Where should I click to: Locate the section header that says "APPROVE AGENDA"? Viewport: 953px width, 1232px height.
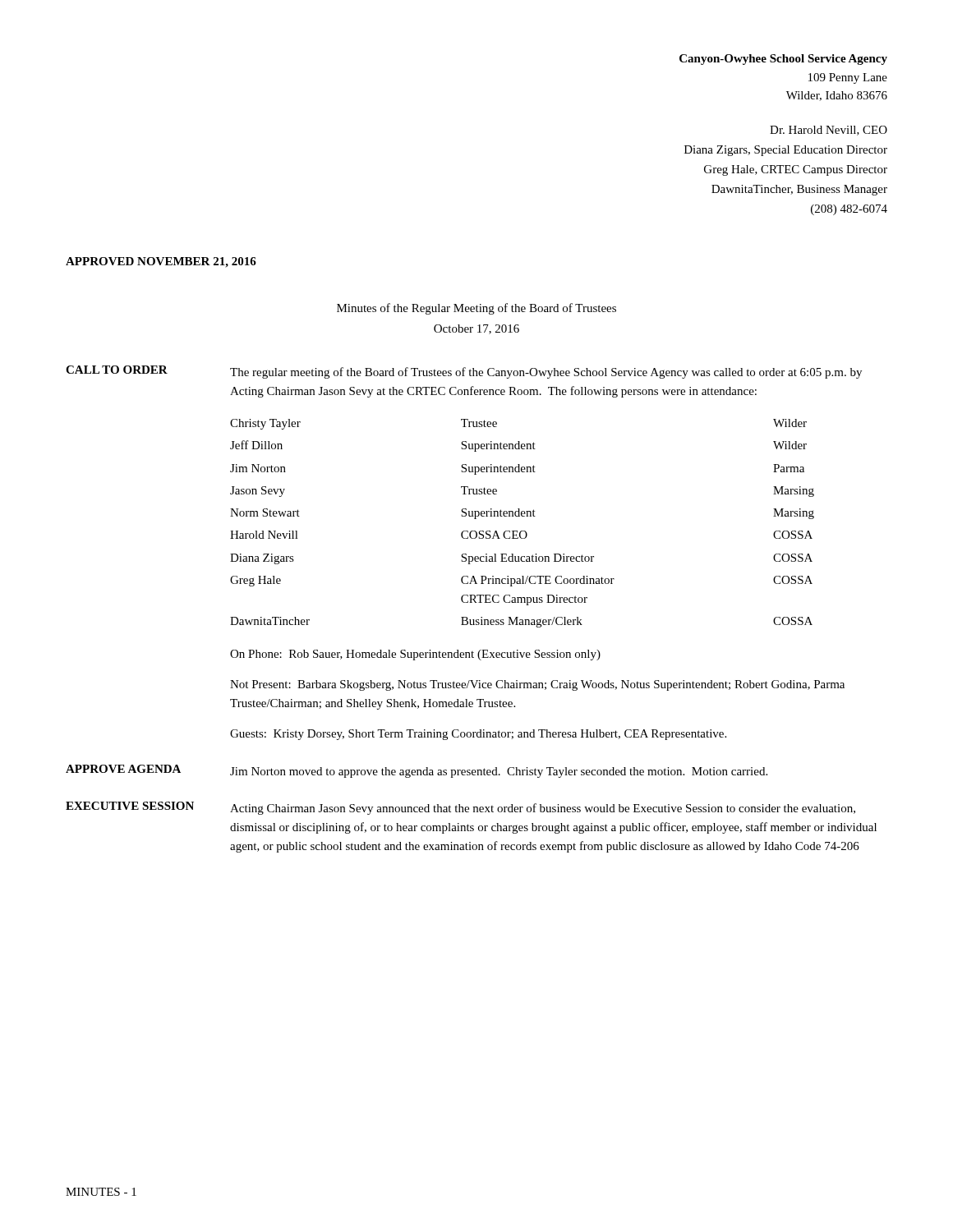tap(123, 768)
